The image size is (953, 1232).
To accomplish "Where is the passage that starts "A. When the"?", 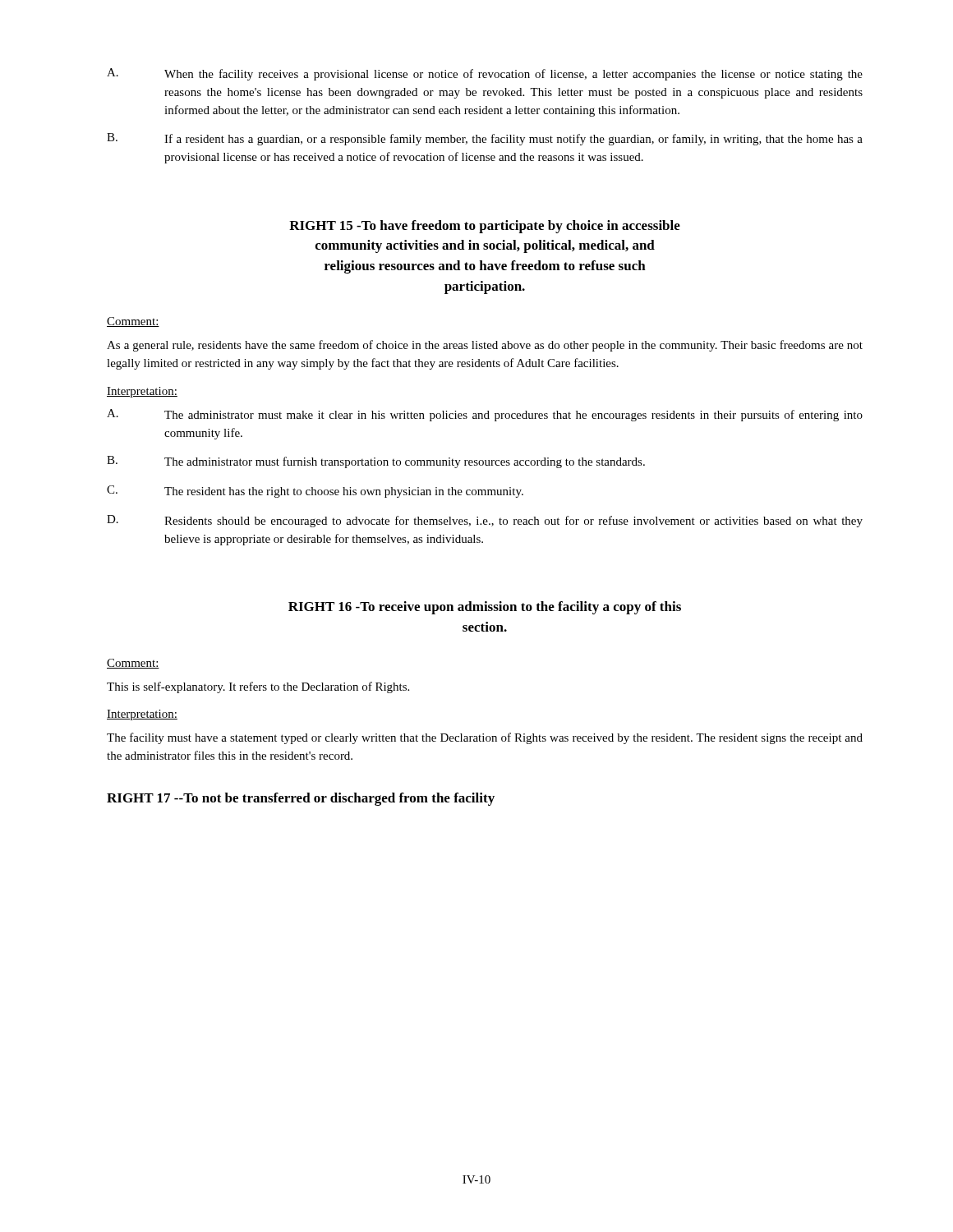I will [485, 92].
